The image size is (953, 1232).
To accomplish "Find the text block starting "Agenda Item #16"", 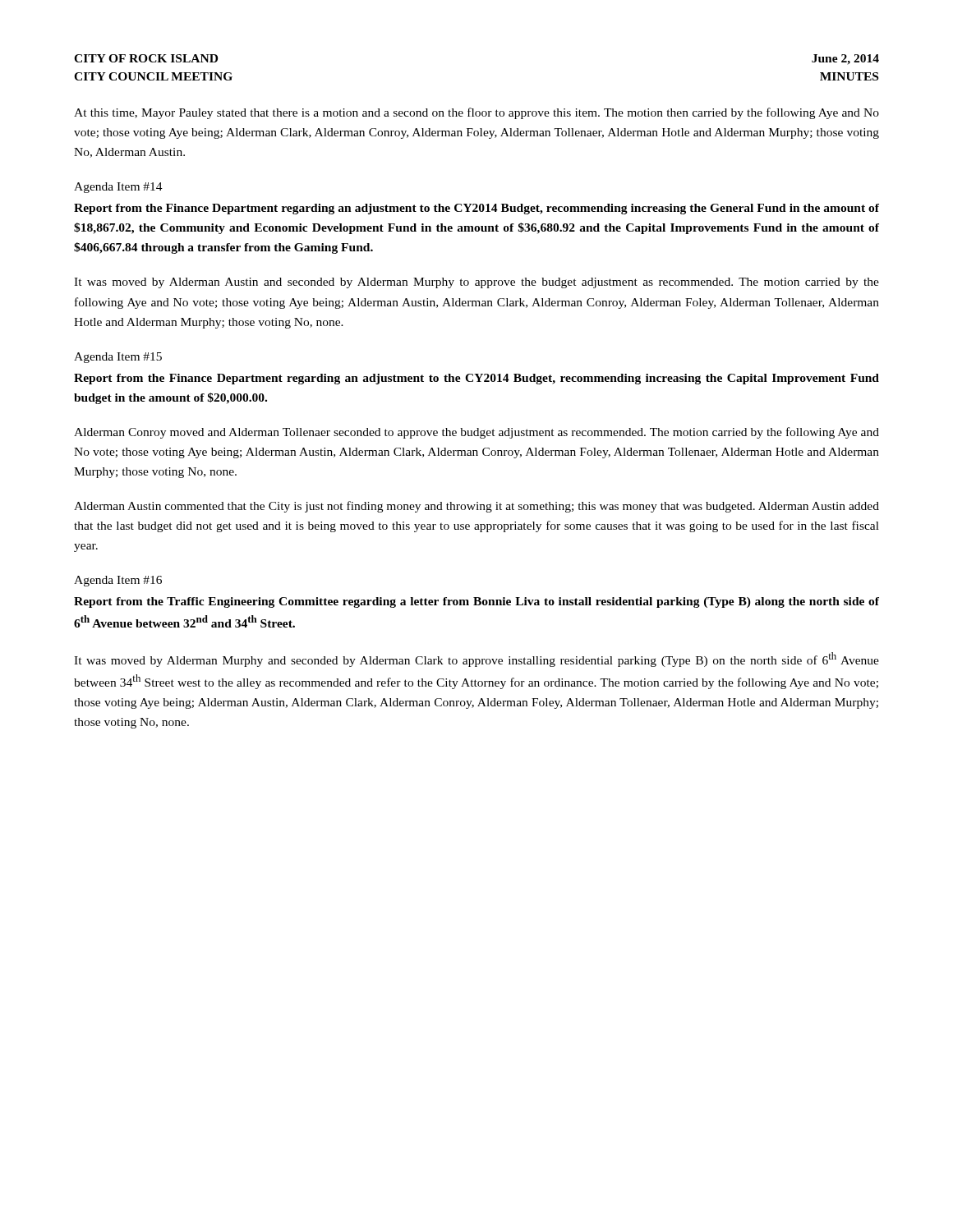I will (x=118, y=579).
